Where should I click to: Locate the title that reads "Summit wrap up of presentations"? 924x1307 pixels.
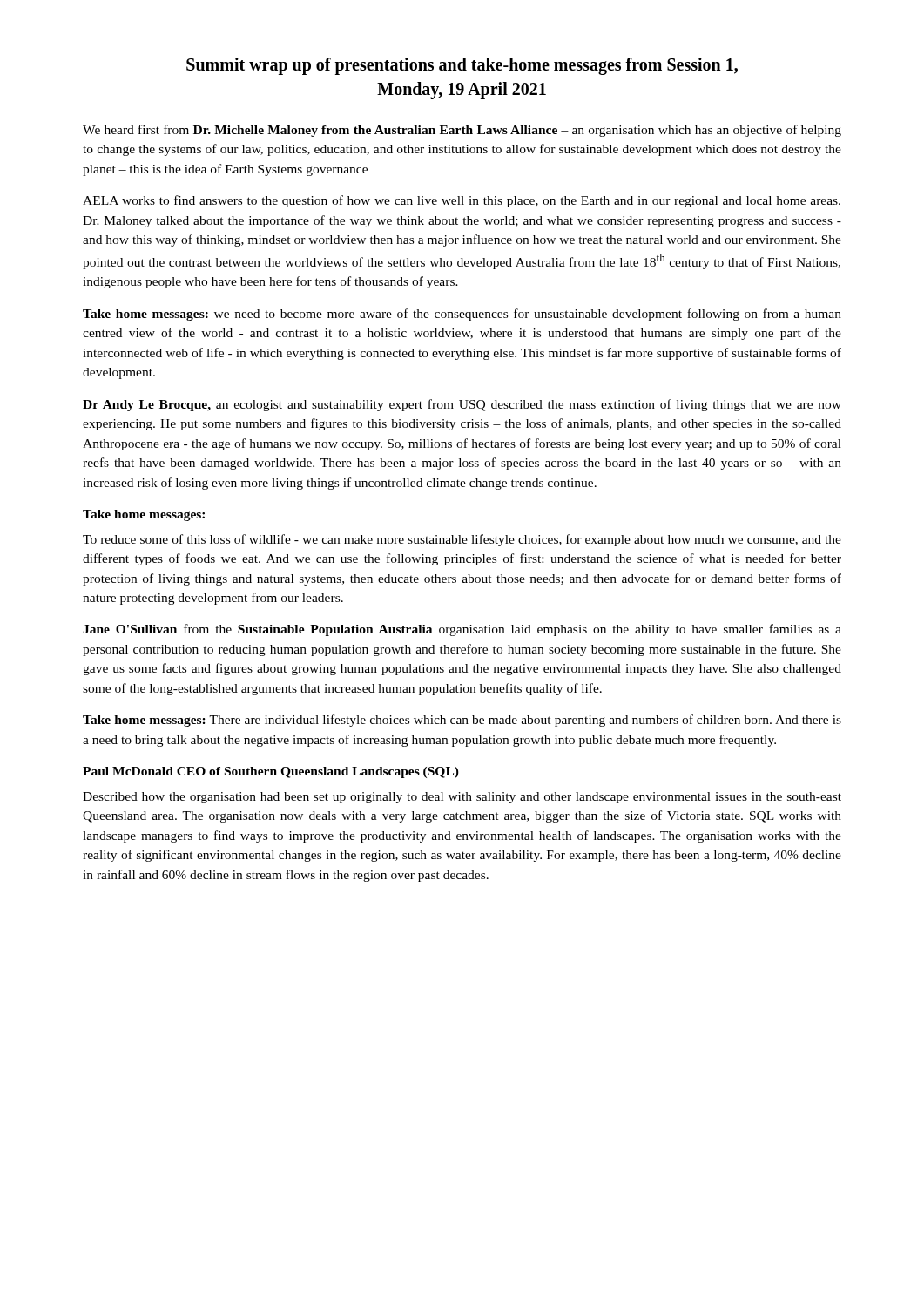click(462, 77)
